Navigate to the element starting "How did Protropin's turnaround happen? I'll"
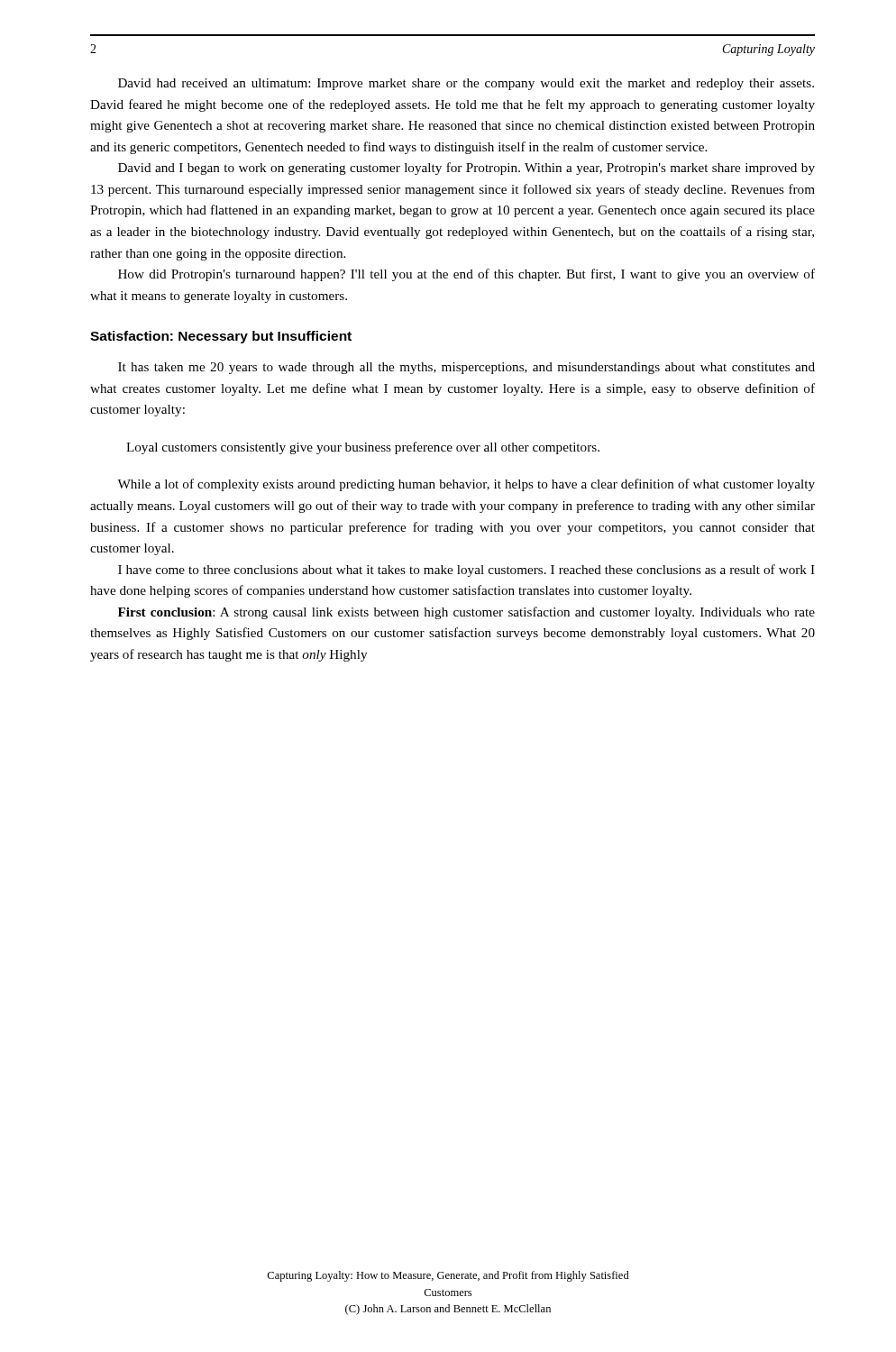896x1352 pixels. click(x=453, y=284)
